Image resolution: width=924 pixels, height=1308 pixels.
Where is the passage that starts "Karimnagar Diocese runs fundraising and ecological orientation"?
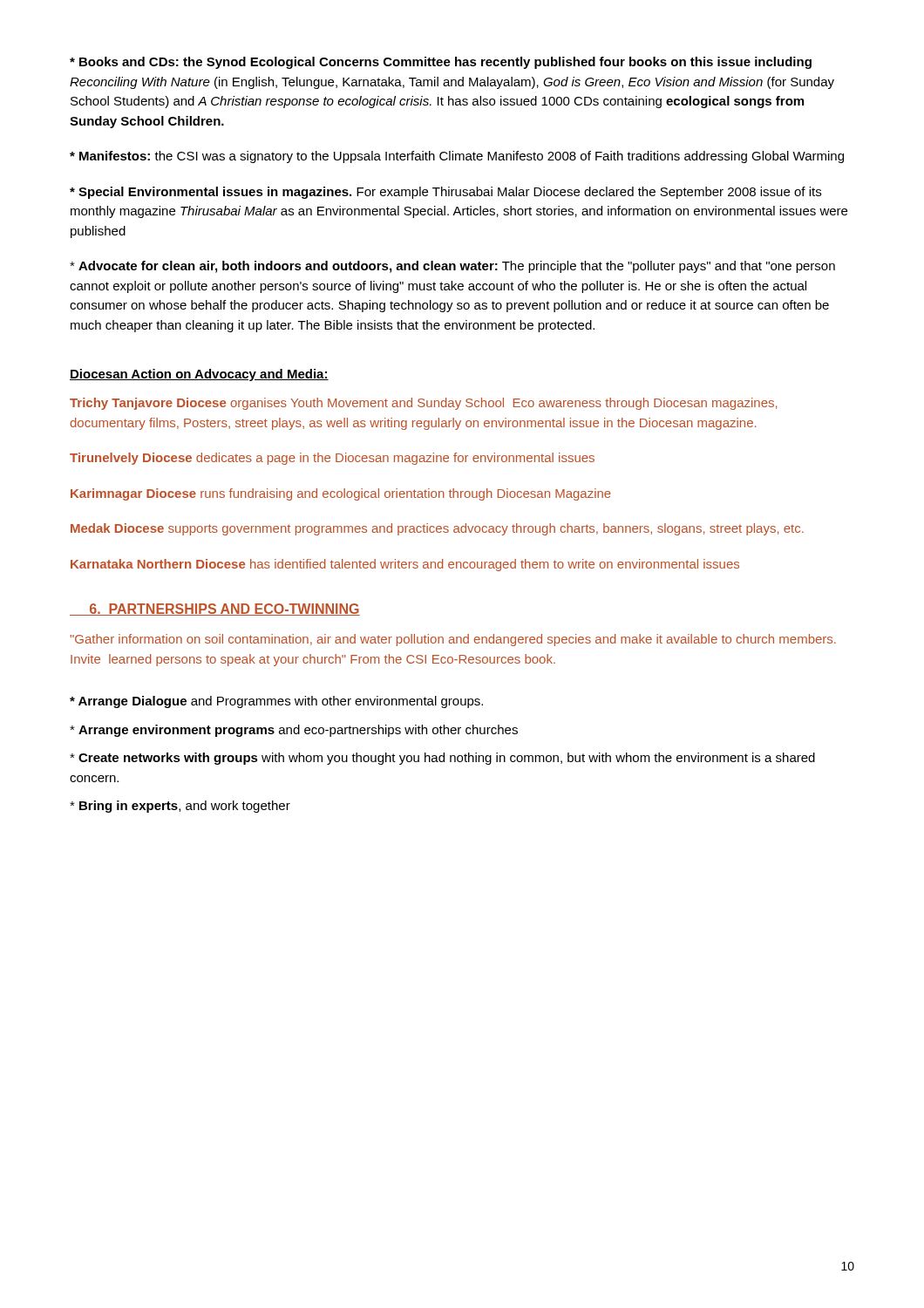coord(340,493)
